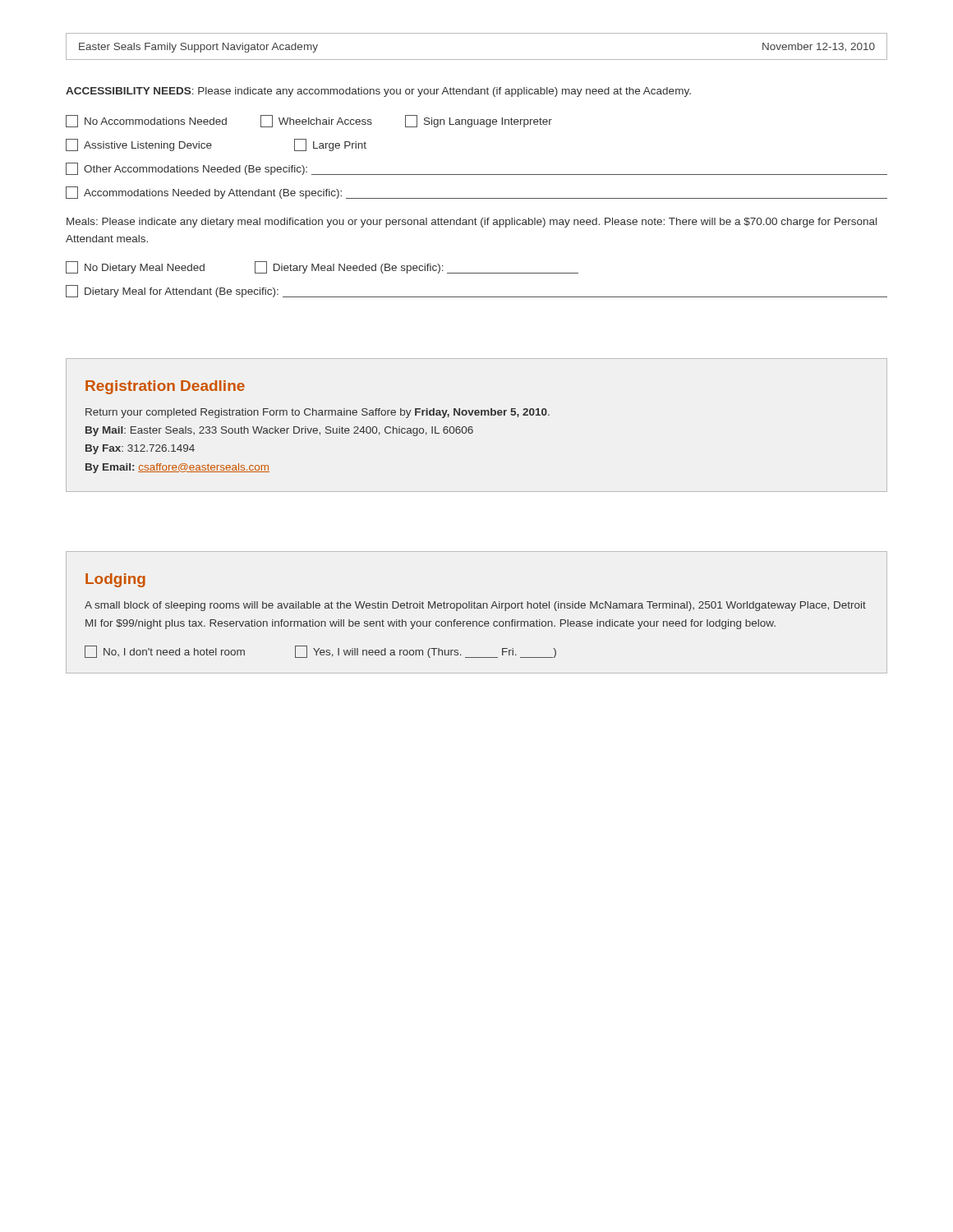The width and height of the screenshot is (953, 1232).
Task: Locate the block of text that opens with "ACCESSIBILITY NEEDS: Please indicate any accommodations you"
Action: tap(379, 91)
